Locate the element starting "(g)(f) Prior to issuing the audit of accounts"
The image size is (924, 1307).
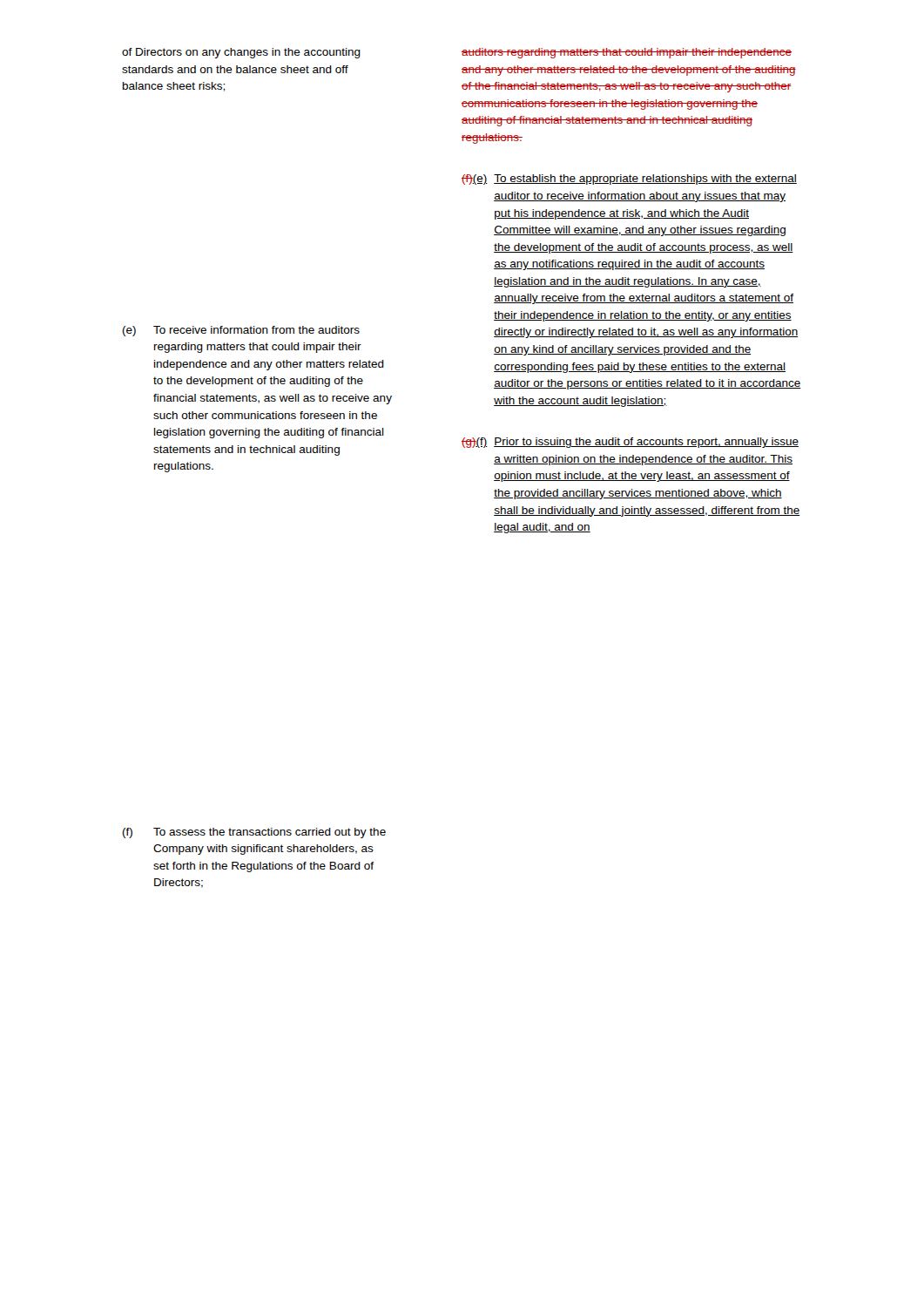631,484
